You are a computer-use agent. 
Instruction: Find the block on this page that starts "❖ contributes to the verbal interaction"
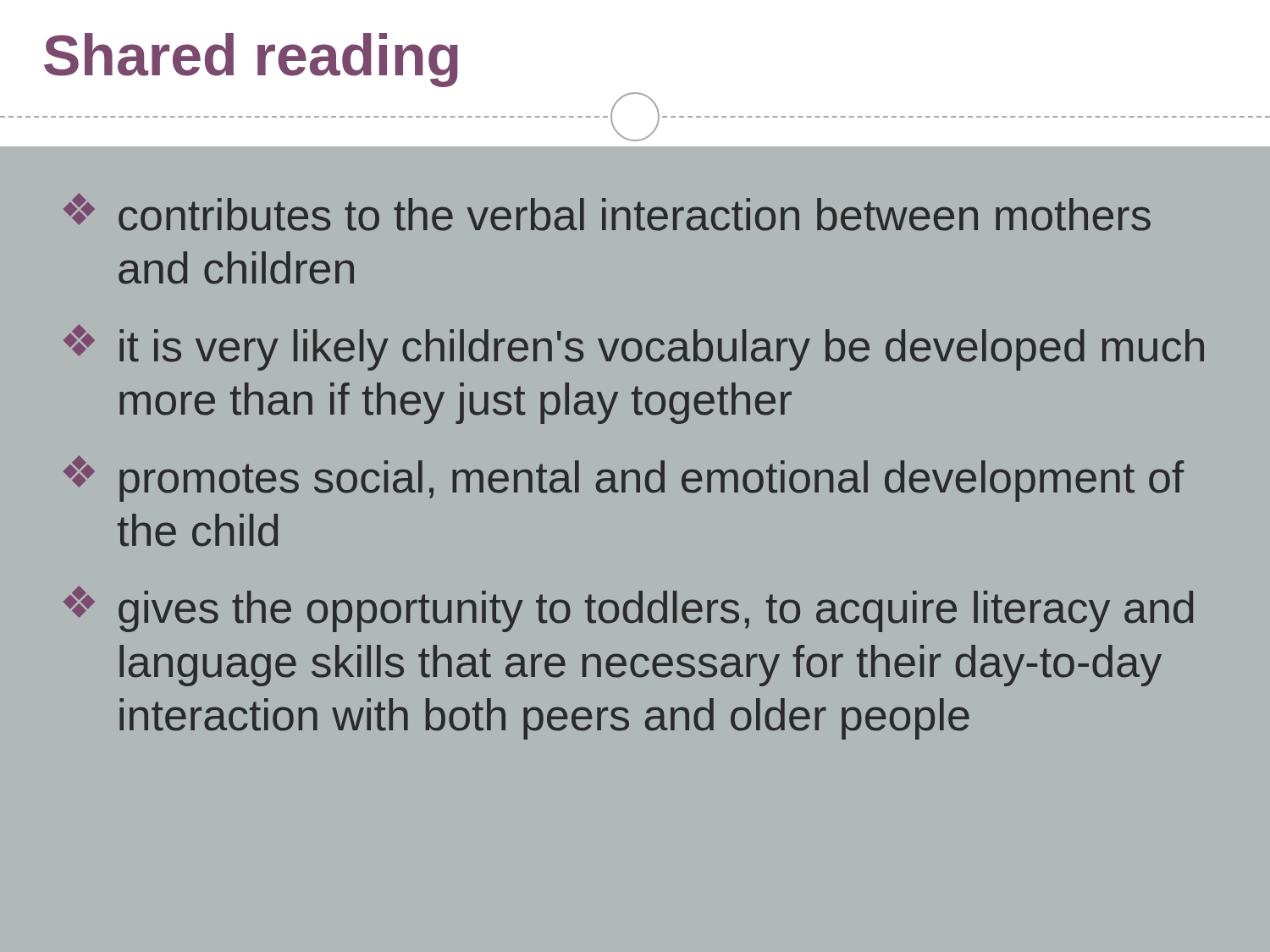pyautogui.click(x=635, y=242)
